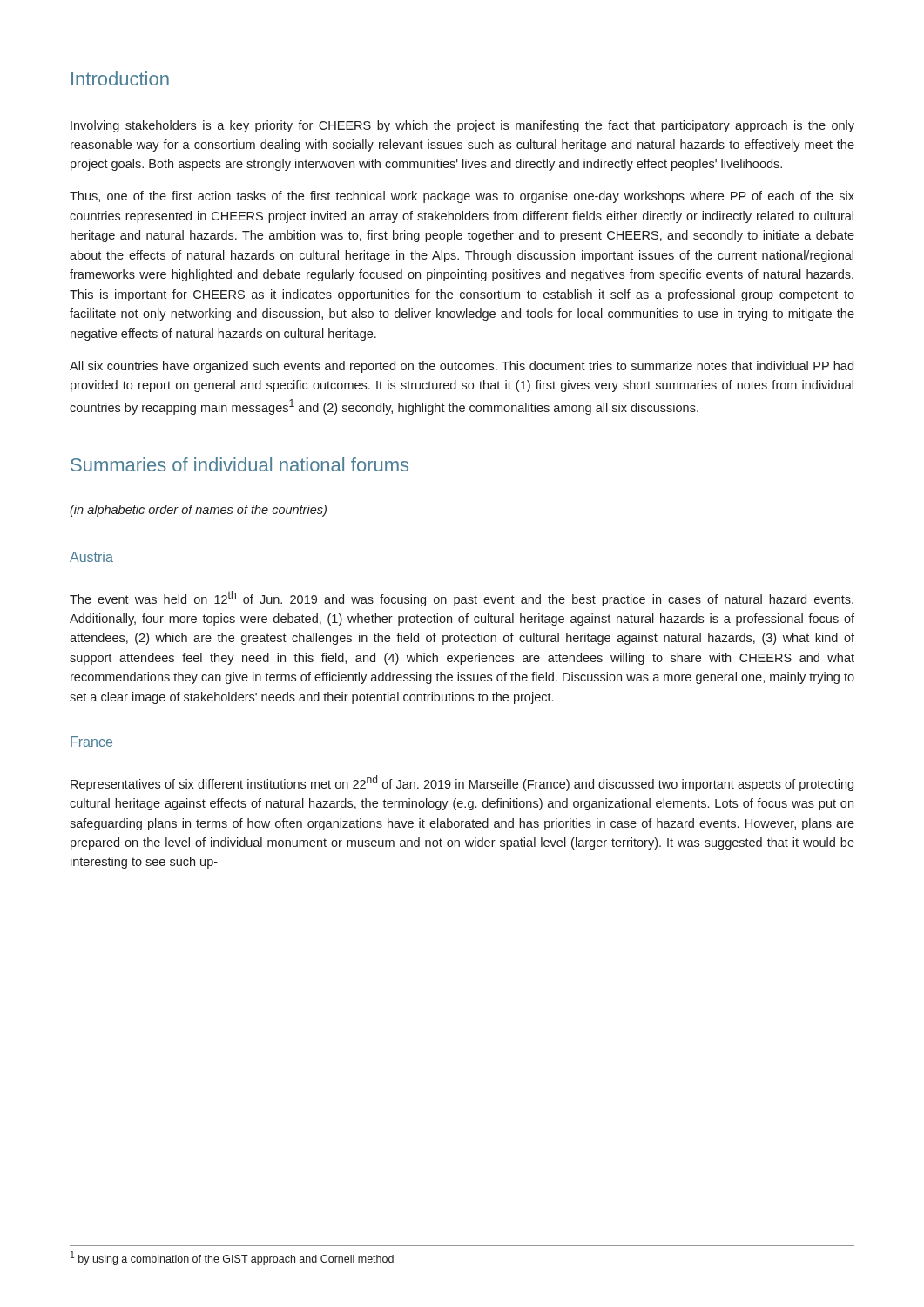The width and height of the screenshot is (924, 1307).
Task: Navigate to the text block starting "Representatives of six different institutions"
Action: click(462, 822)
